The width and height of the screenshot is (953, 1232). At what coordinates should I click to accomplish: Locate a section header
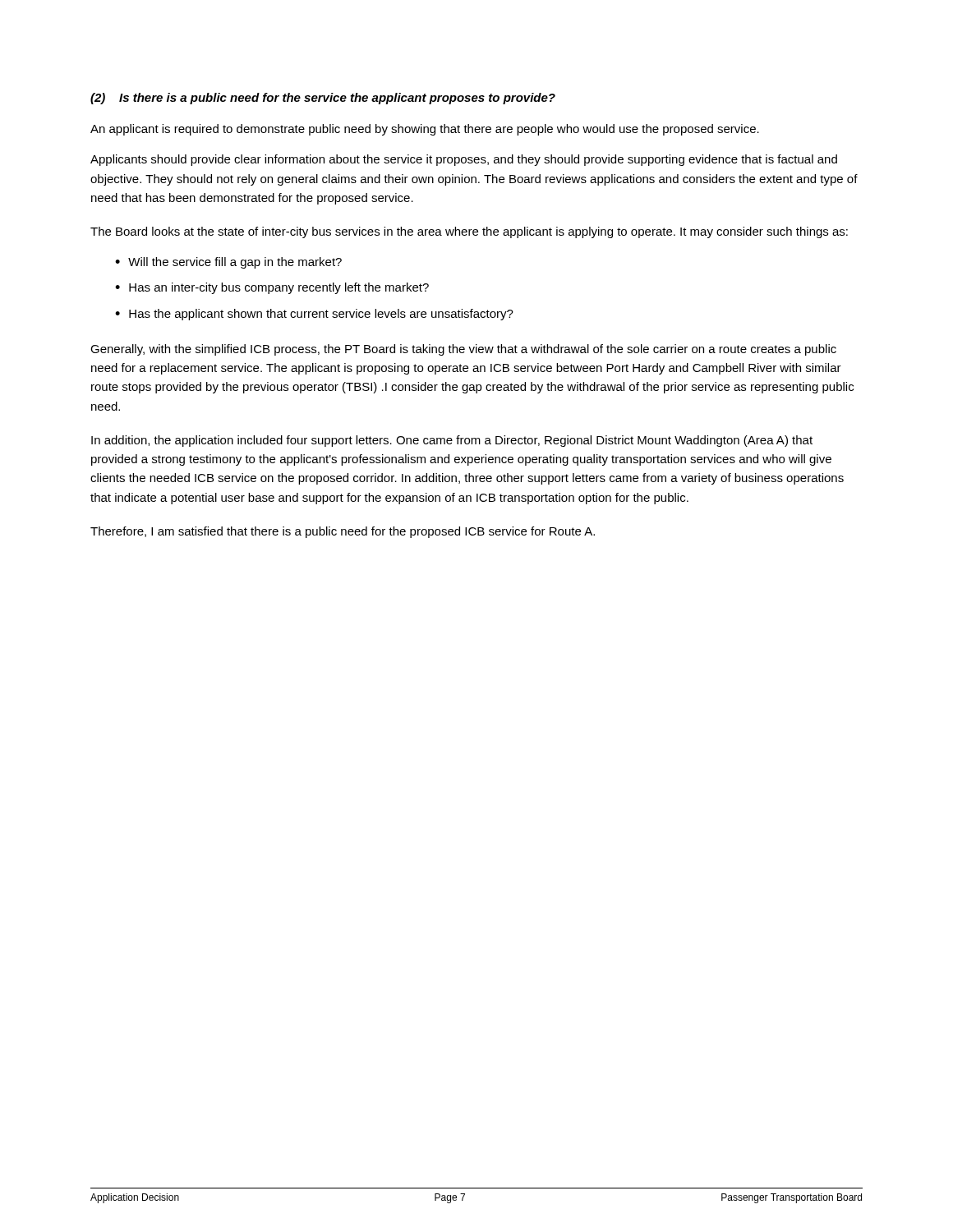click(x=323, y=97)
